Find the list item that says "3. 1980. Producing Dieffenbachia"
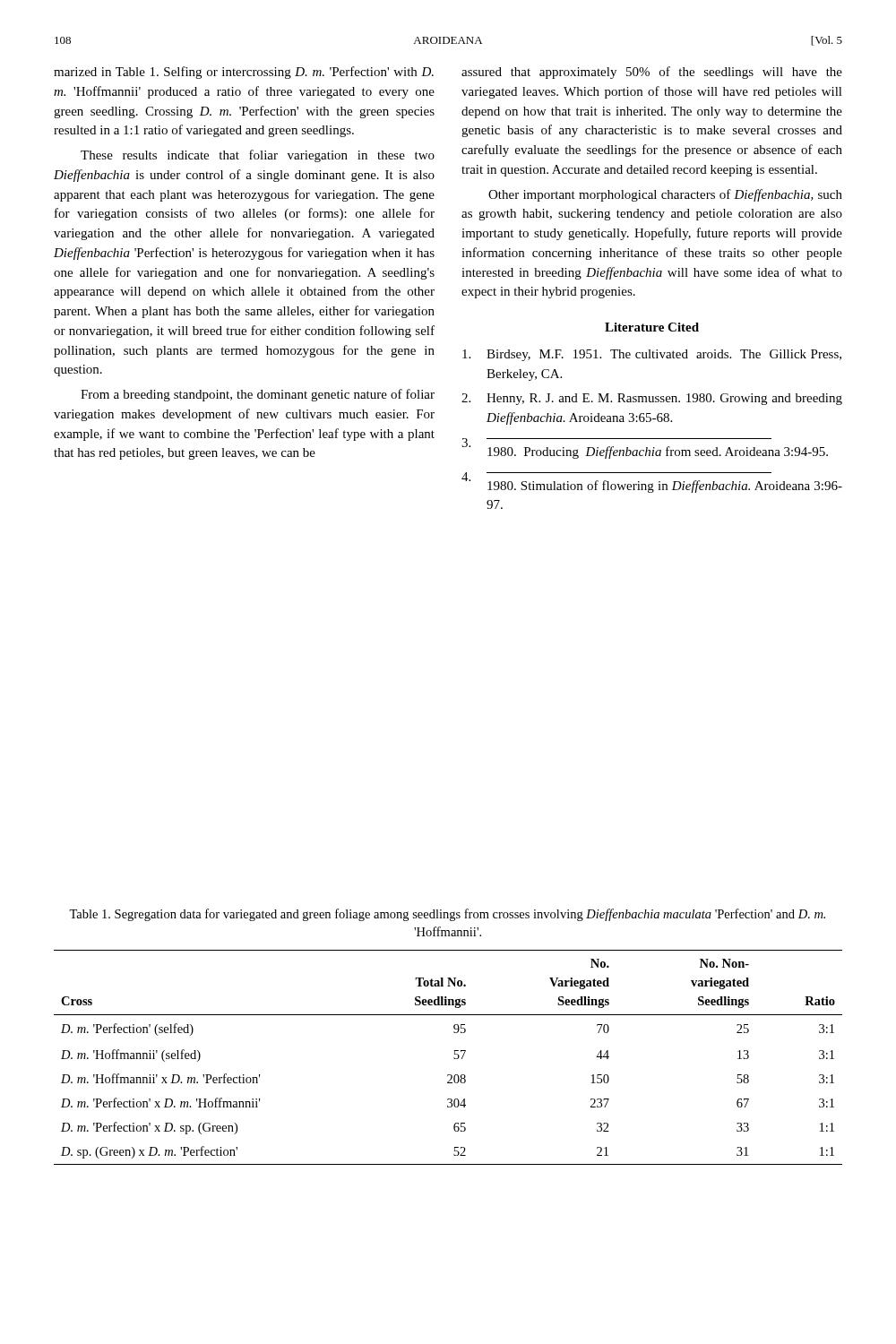The width and height of the screenshot is (896, 1344). 652,448
